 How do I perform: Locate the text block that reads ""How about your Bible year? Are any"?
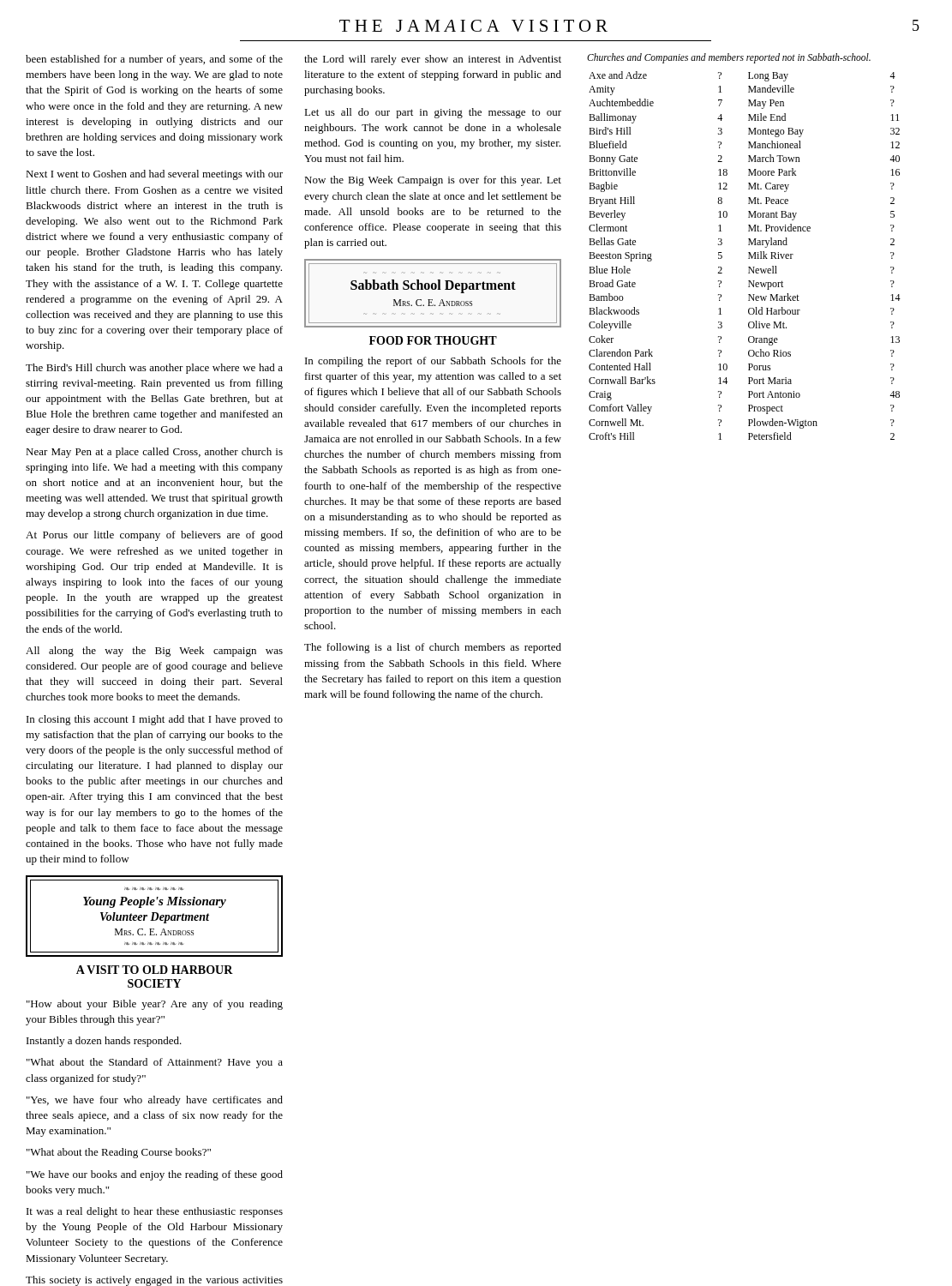coord(154,1141)
